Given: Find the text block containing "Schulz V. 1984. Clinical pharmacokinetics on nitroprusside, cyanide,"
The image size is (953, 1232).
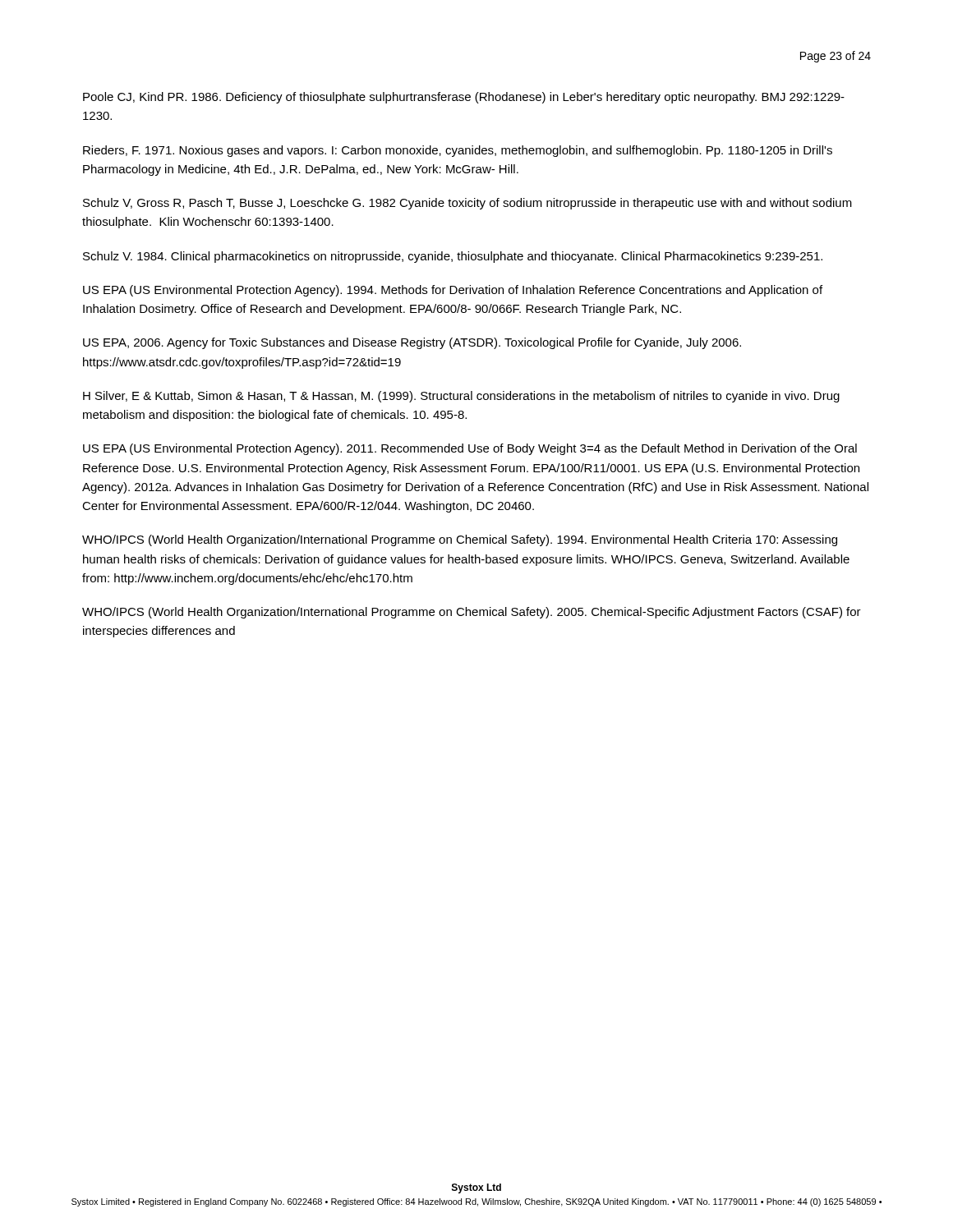Looking at the screenshot, I should [453, 255].
